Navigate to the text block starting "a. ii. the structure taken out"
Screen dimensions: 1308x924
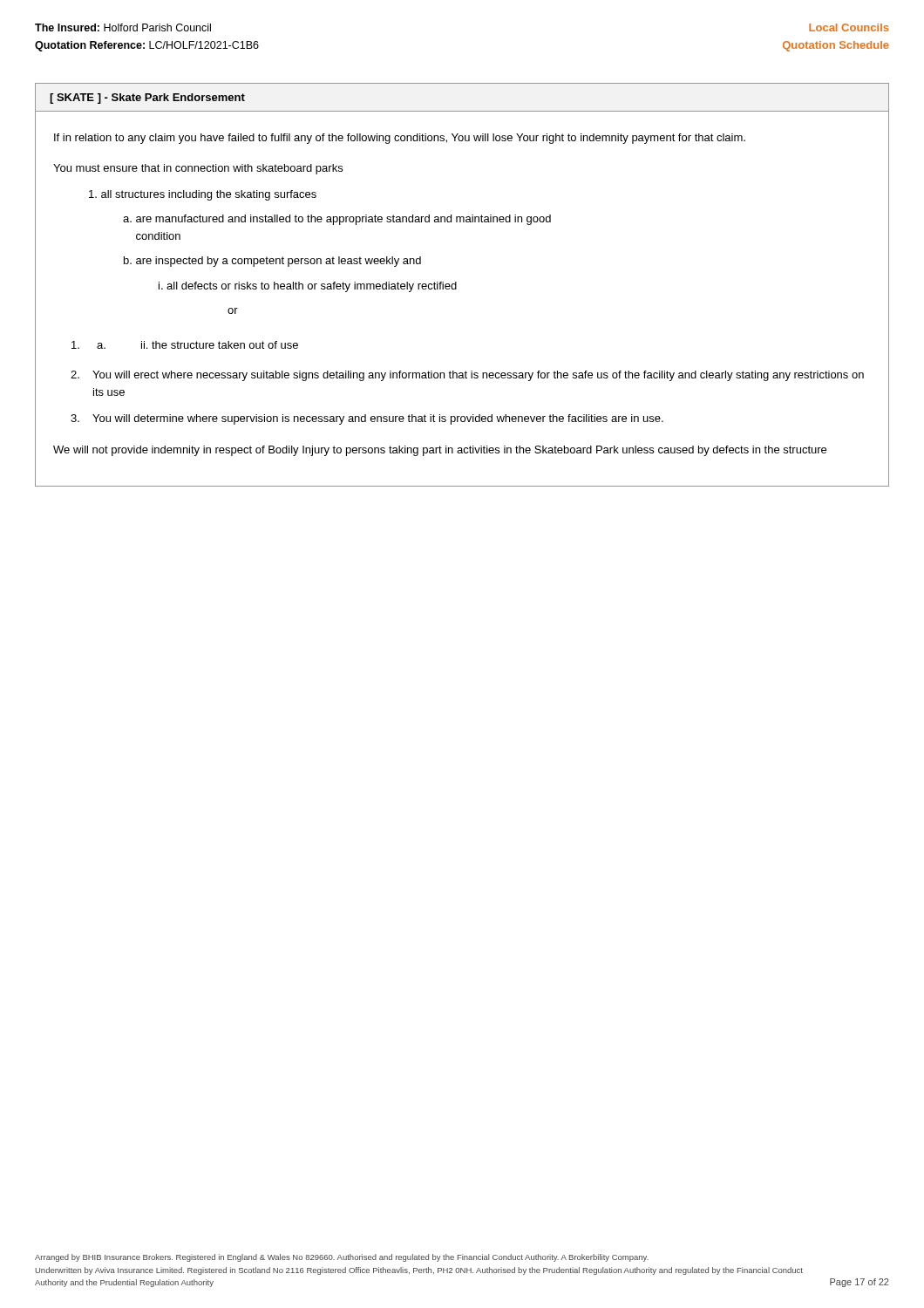tap(185, 345)
